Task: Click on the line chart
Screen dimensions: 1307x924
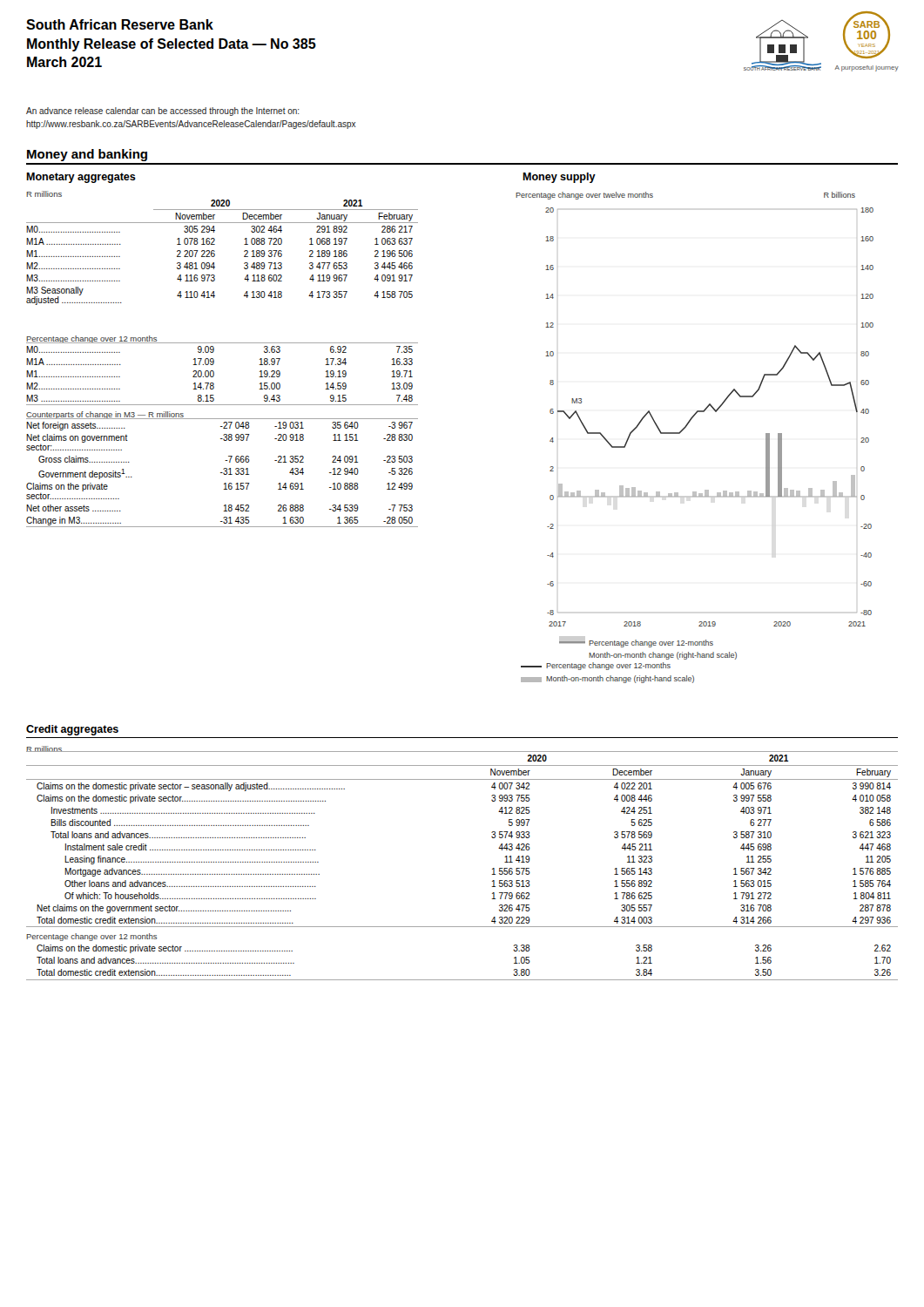Action: [708, 423]
